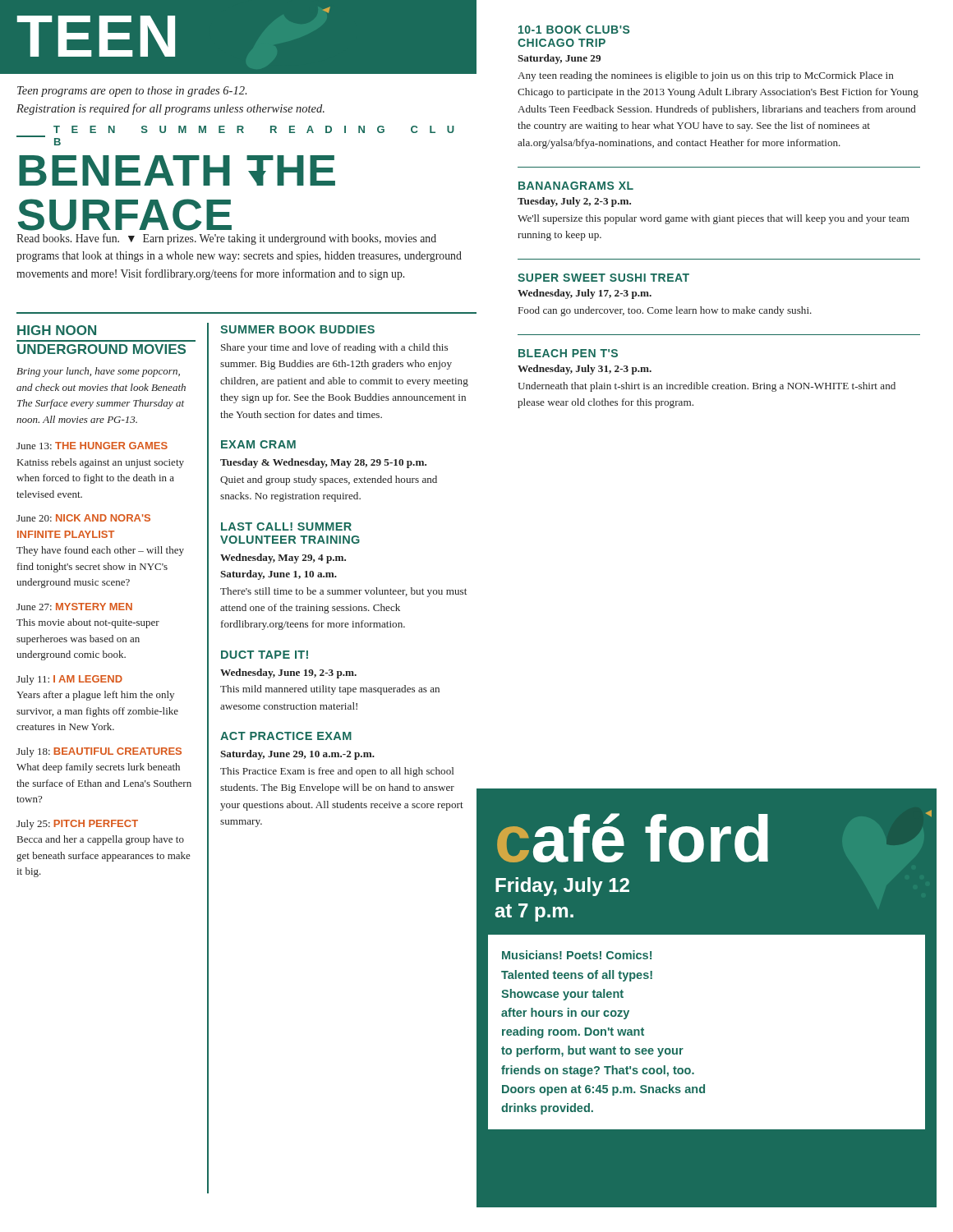953x1232 pixels.
Task: Find the list item that says "June 20: NICK AND NORA'S INFINITE PLAYLIST They"
Action: (100, 550)
